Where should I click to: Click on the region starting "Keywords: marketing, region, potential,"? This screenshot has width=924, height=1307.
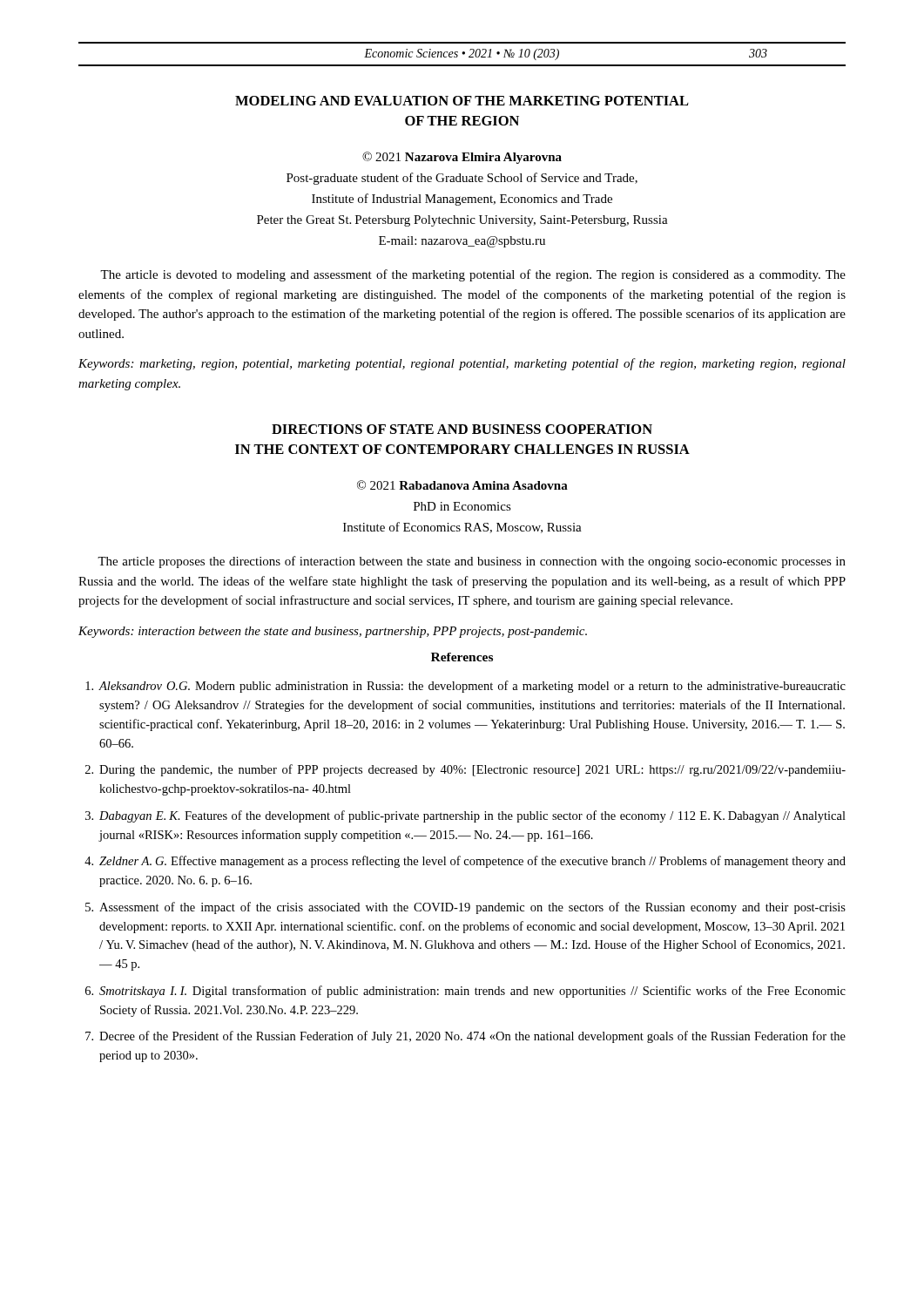point(462,373)
